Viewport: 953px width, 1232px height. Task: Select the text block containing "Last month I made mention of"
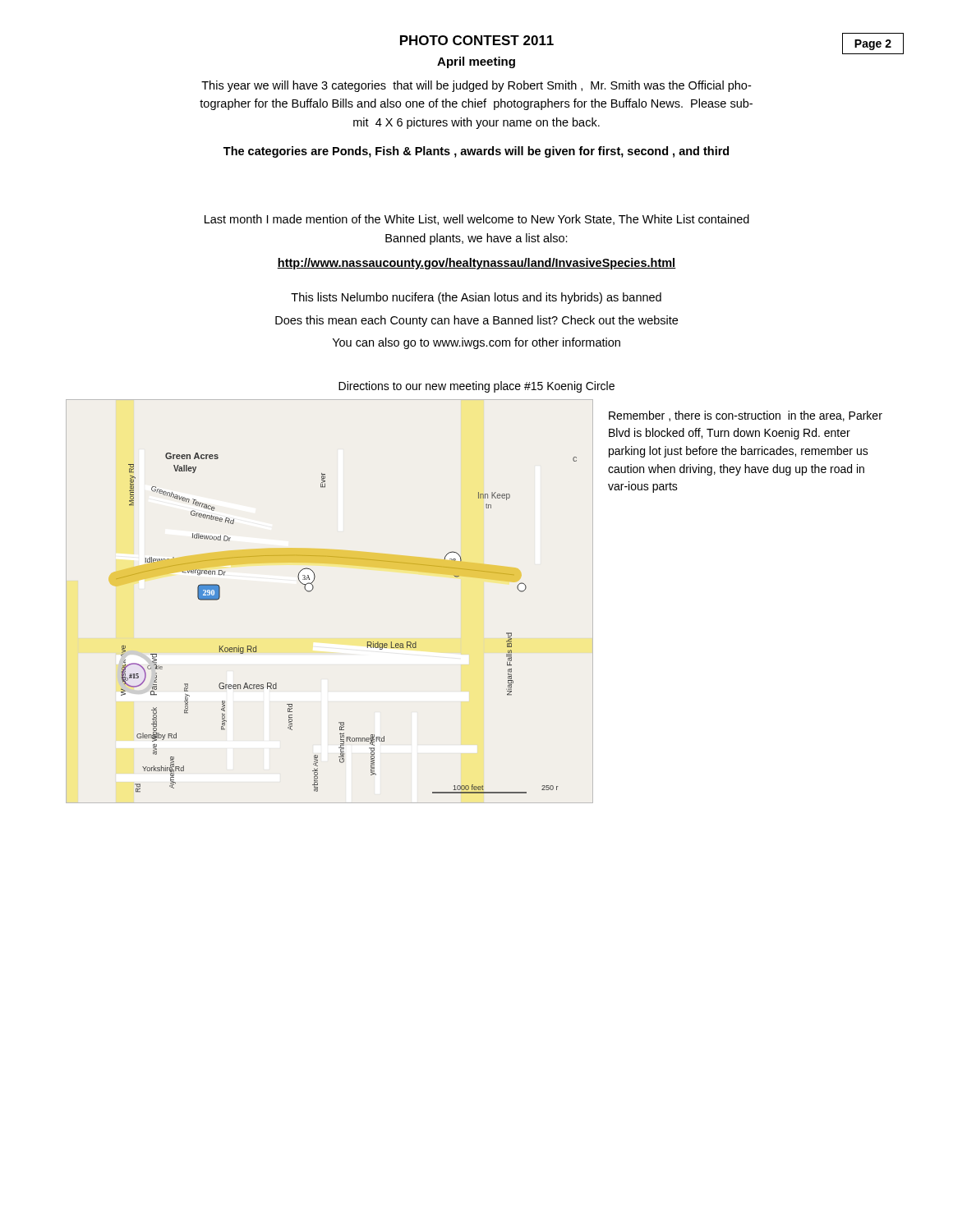click(476, 229)
